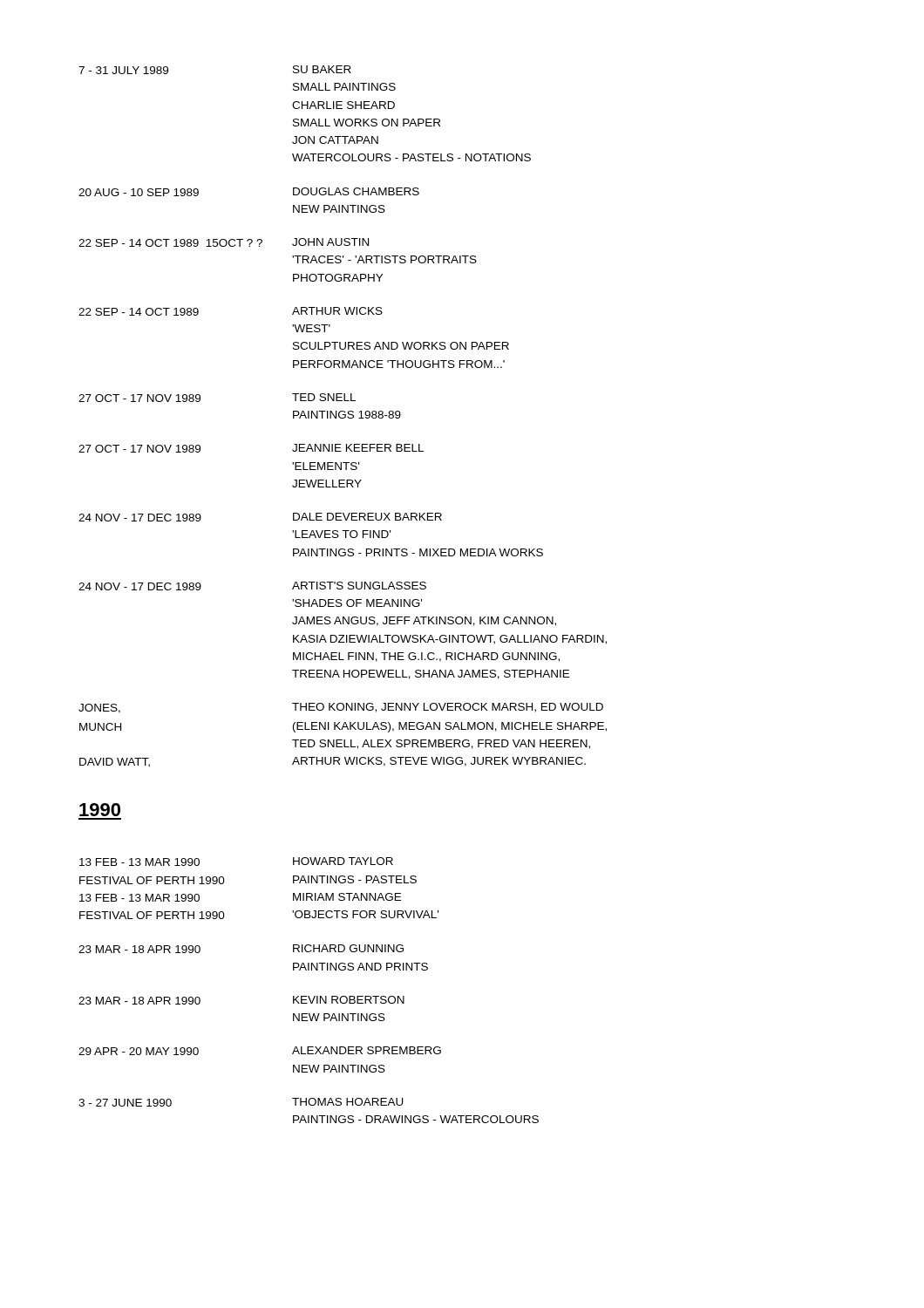Navigate to the element starting "3 - 27 JUNE"
924x1308 pixels.
coord(462,1111)
